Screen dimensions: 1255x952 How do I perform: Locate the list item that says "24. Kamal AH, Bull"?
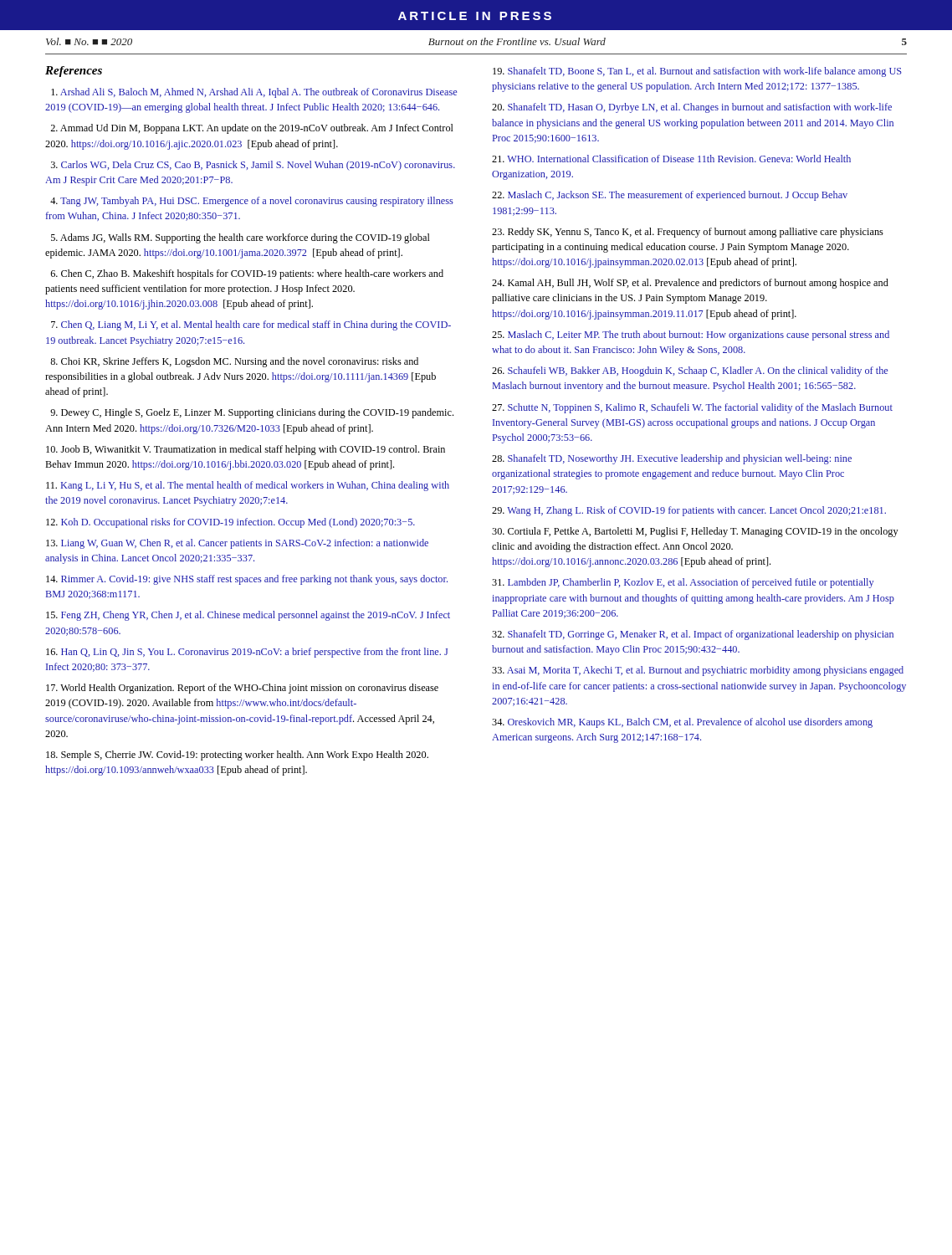tap(690, 298)
